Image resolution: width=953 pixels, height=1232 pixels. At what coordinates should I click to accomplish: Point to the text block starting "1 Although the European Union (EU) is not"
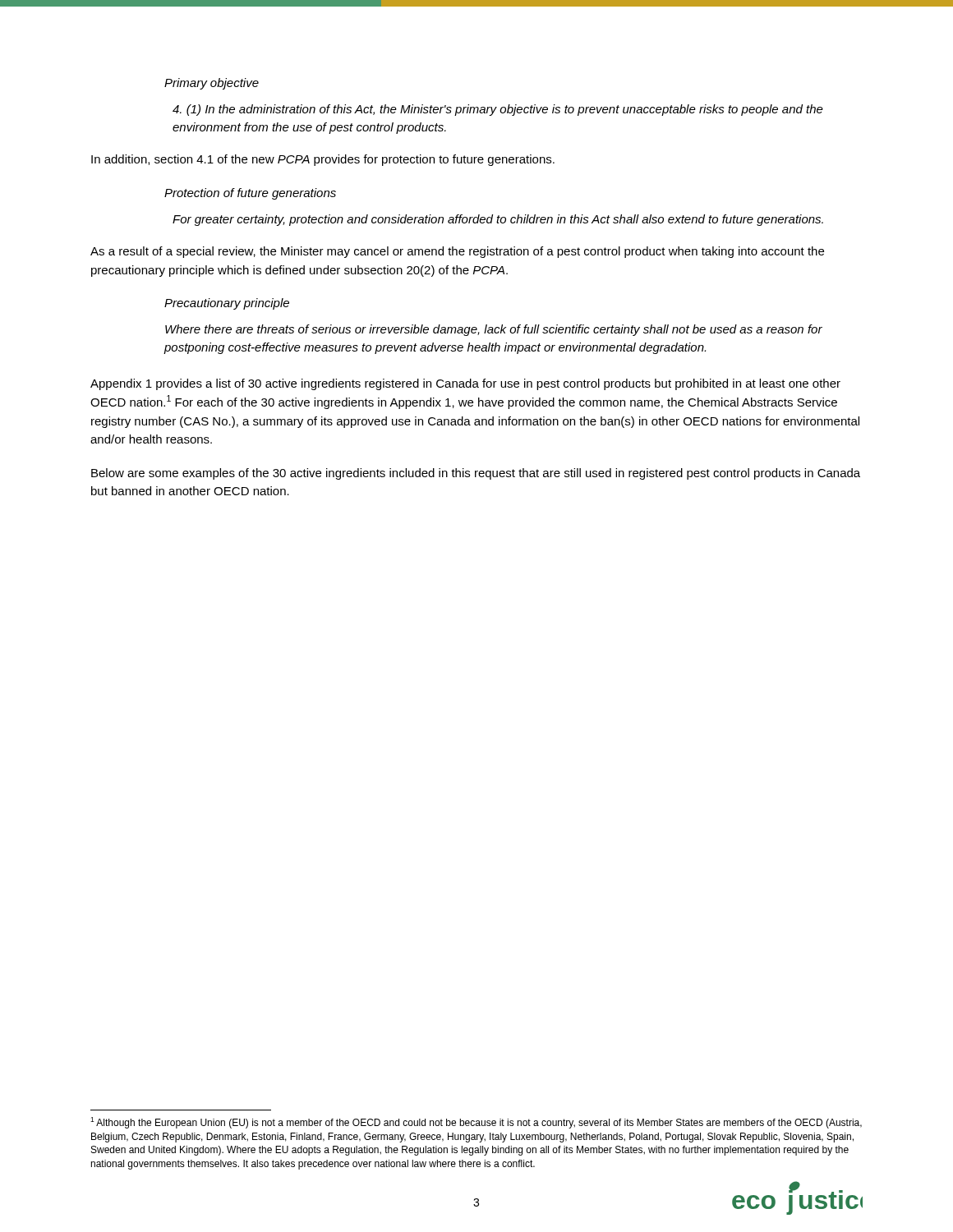476,1140
